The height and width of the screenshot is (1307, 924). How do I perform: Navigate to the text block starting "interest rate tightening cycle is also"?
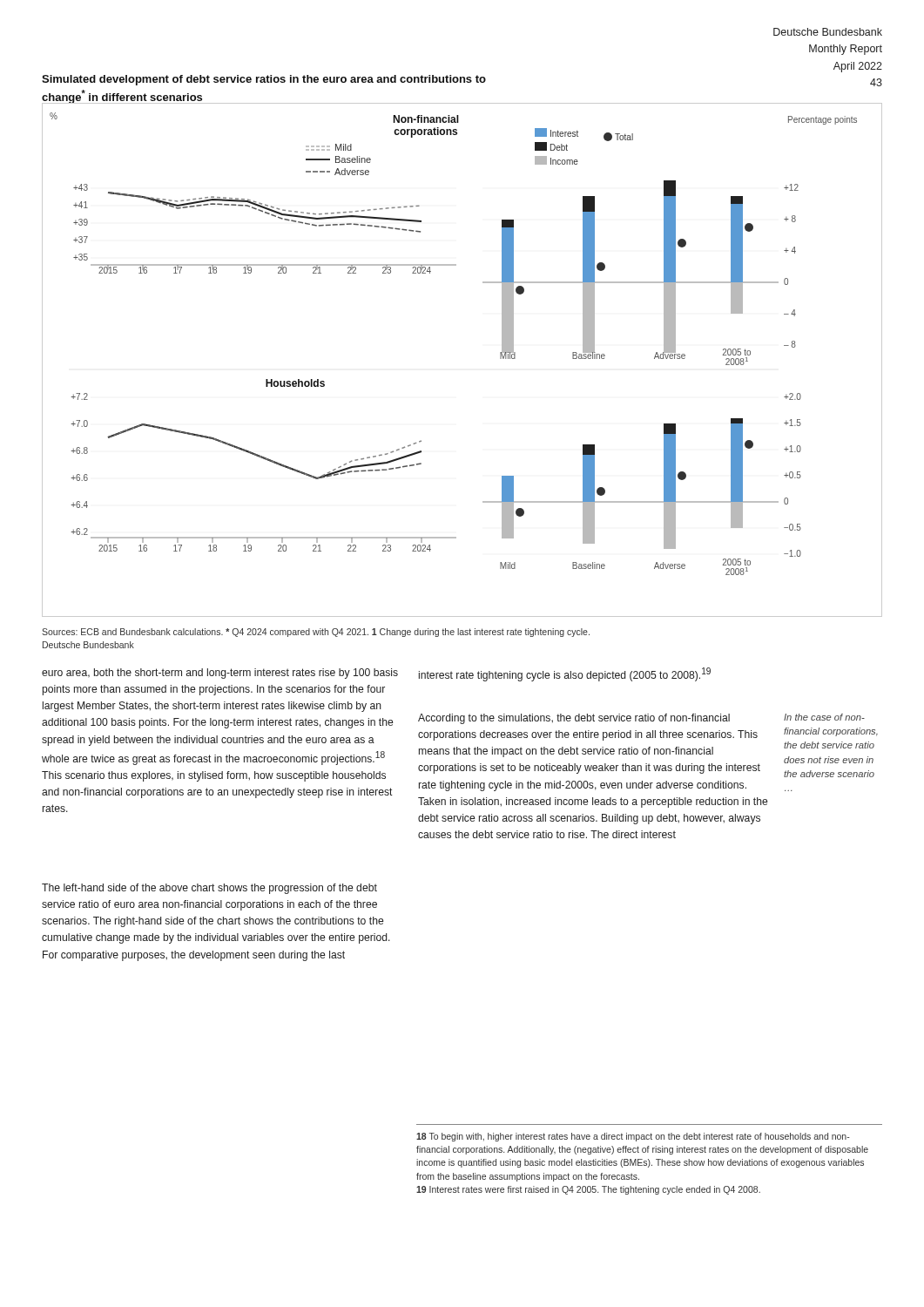pyautogui.click(x=565, y=674)
